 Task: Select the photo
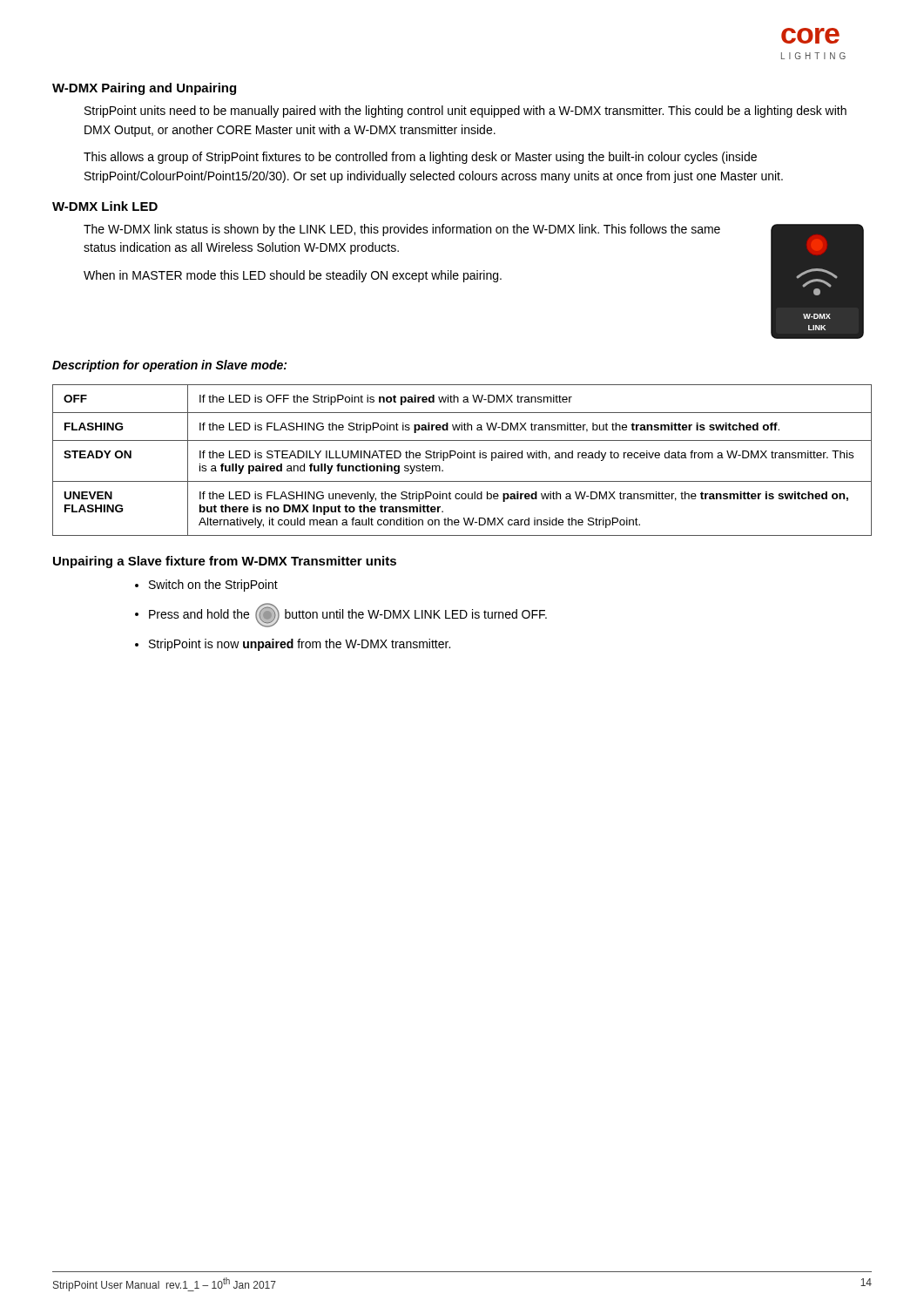pyautogui.click(x=819, y=281)
